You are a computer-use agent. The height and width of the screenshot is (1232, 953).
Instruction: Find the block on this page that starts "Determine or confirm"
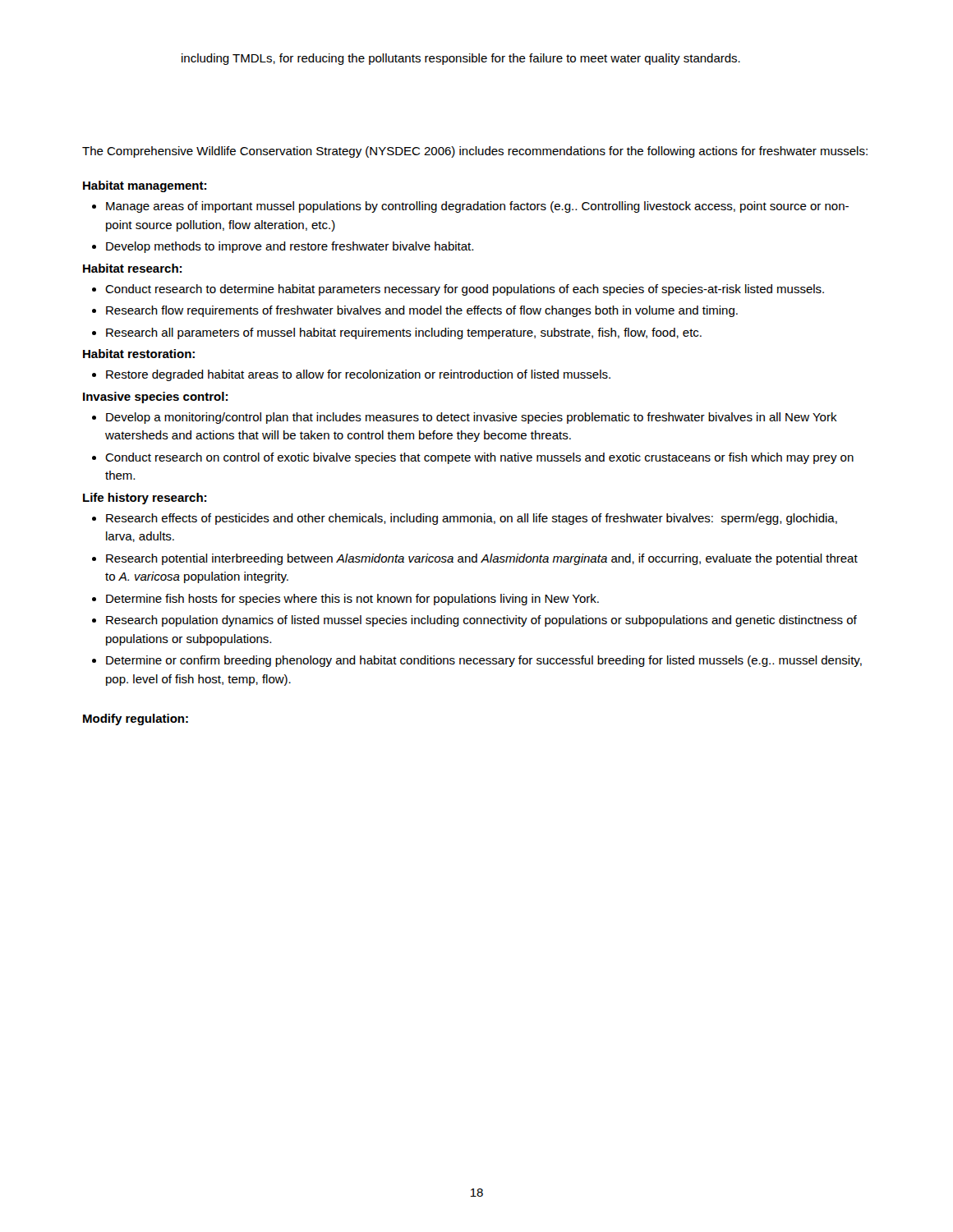click(484, 669)
